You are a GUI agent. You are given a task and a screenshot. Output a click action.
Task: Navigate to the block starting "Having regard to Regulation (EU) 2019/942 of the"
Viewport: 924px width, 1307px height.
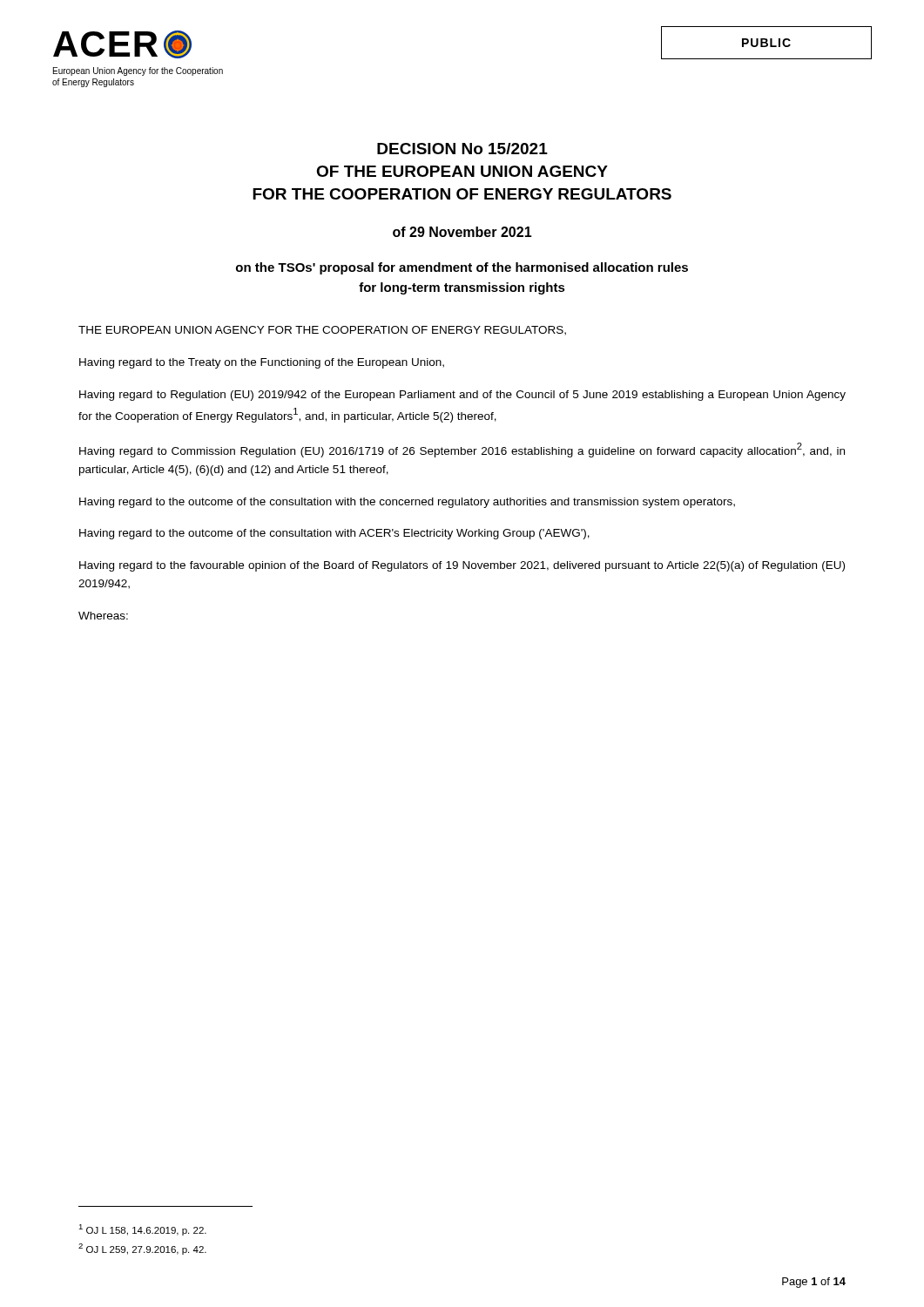tap(462, 405)
